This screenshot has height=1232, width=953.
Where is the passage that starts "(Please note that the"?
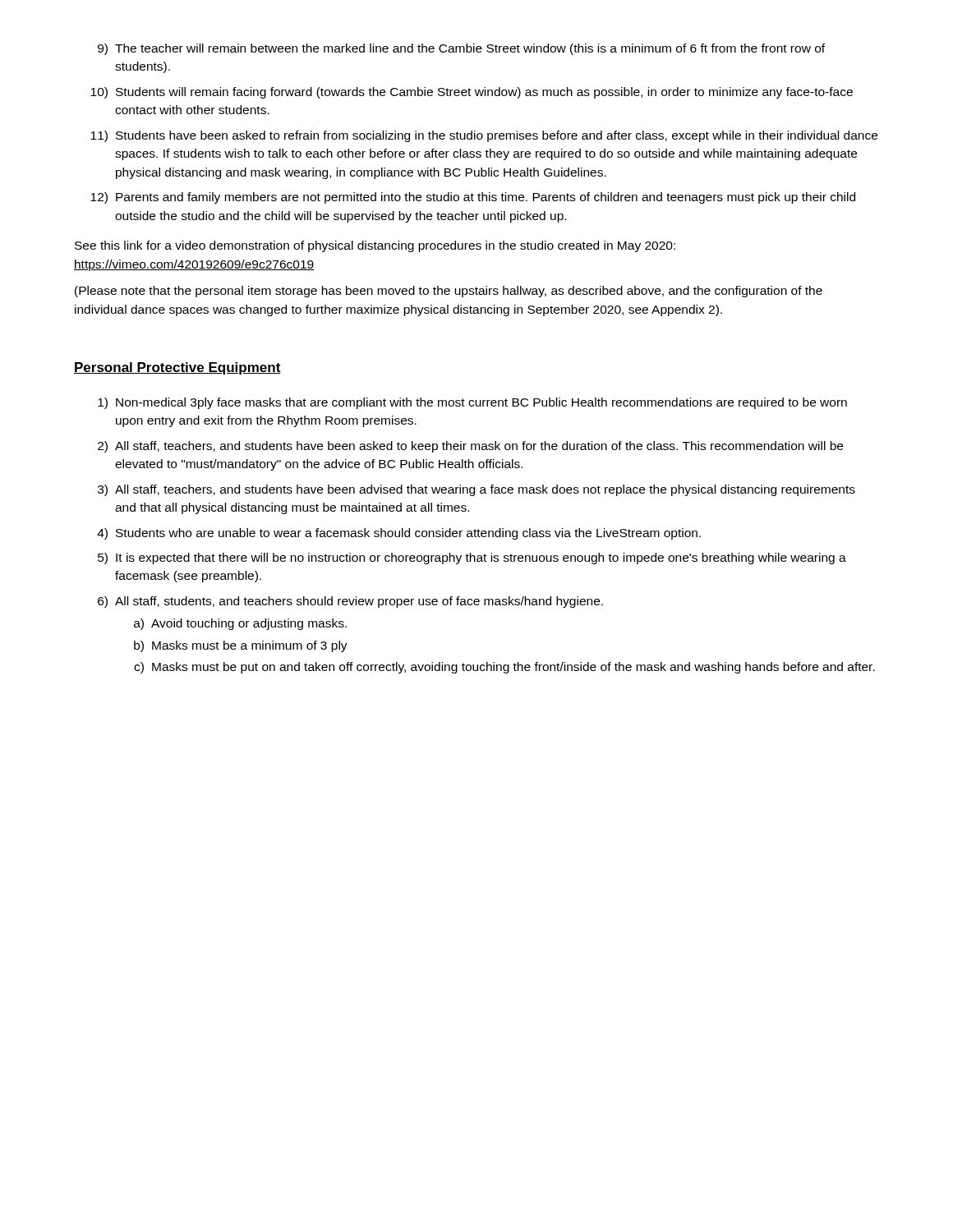[448, 300]
